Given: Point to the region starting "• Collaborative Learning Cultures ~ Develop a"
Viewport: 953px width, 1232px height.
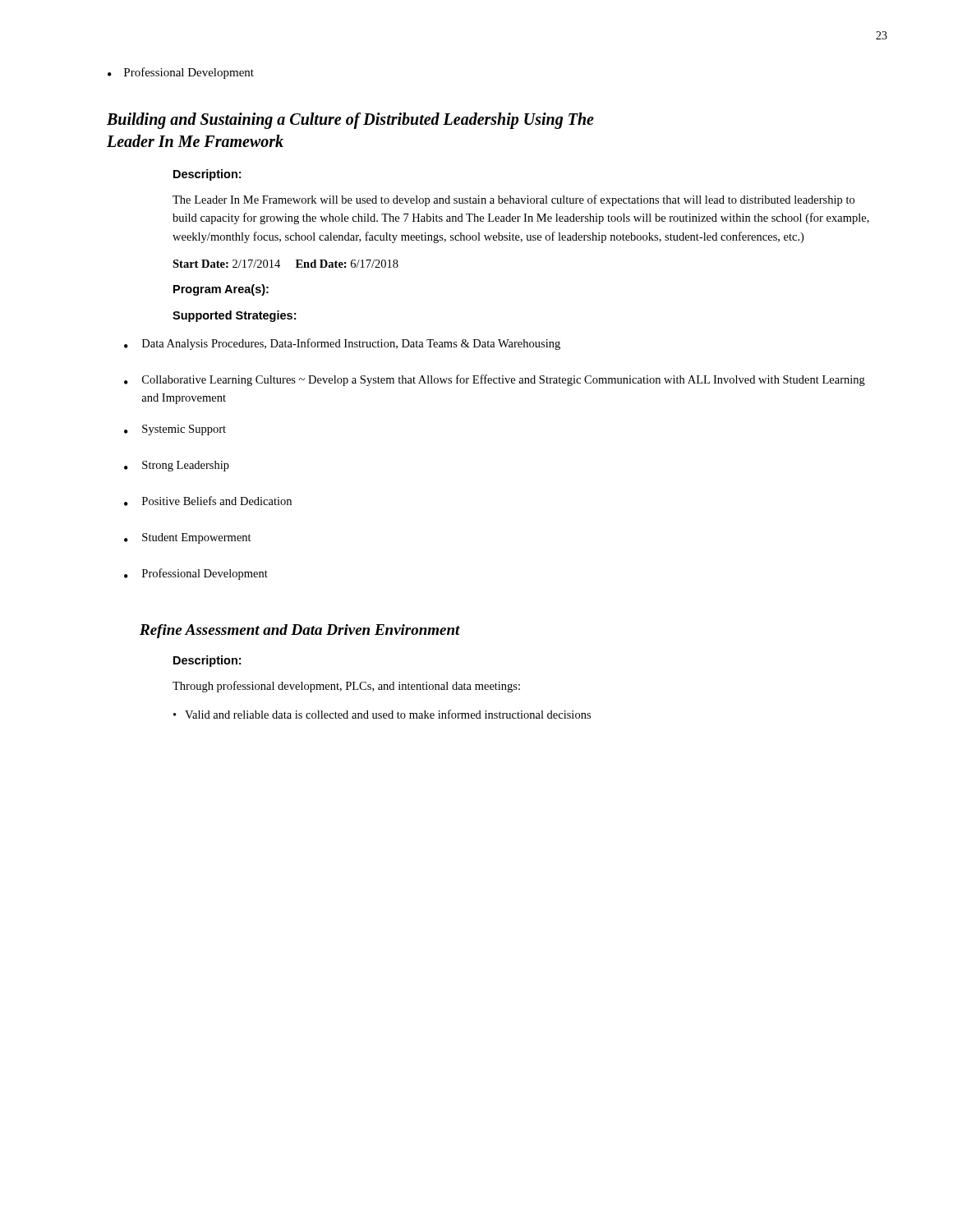Looking at the screenshot, I should tap(497, 389).
